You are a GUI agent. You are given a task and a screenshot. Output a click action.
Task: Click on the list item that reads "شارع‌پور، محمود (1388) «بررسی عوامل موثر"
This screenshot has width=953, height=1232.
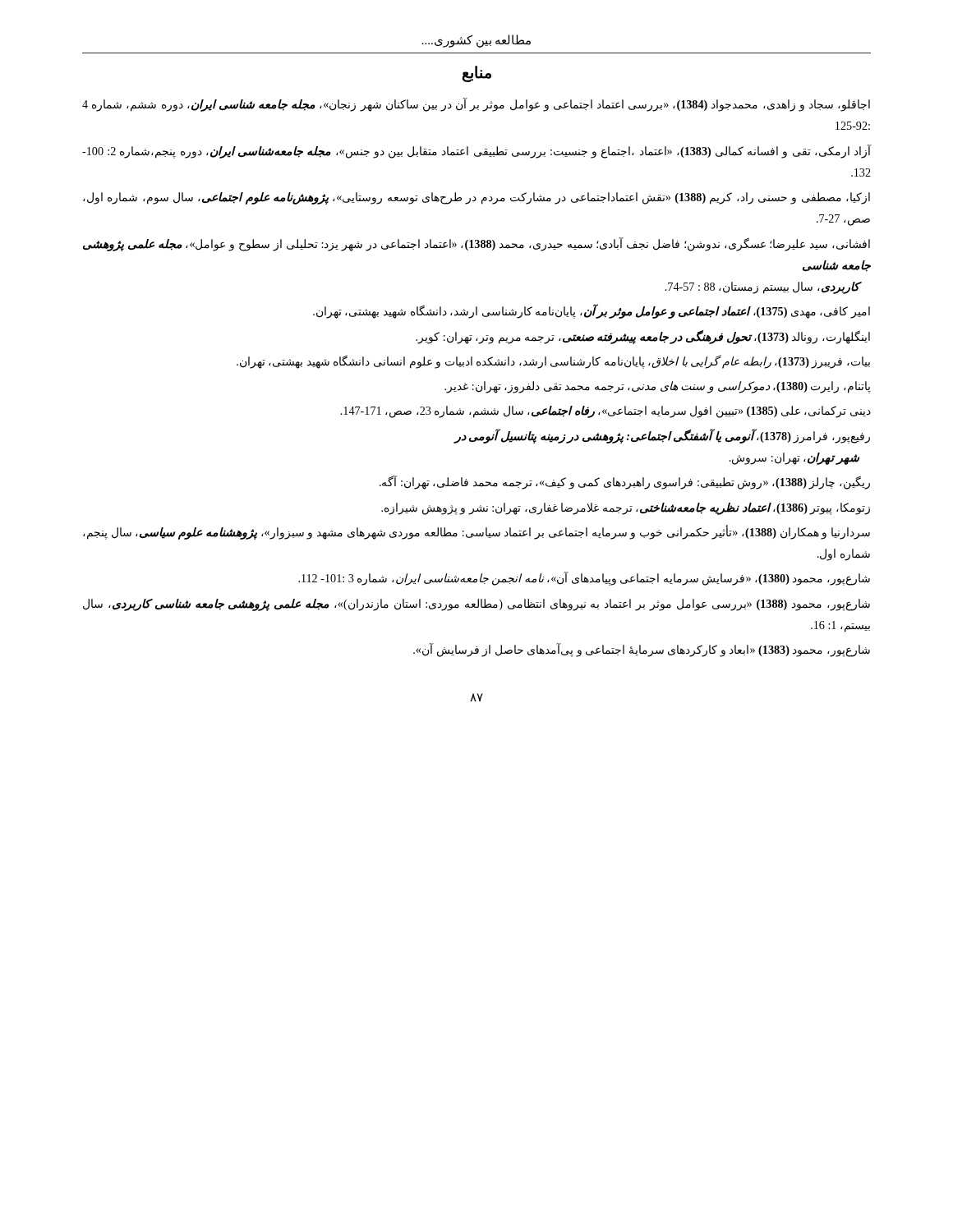pos(476,614)
